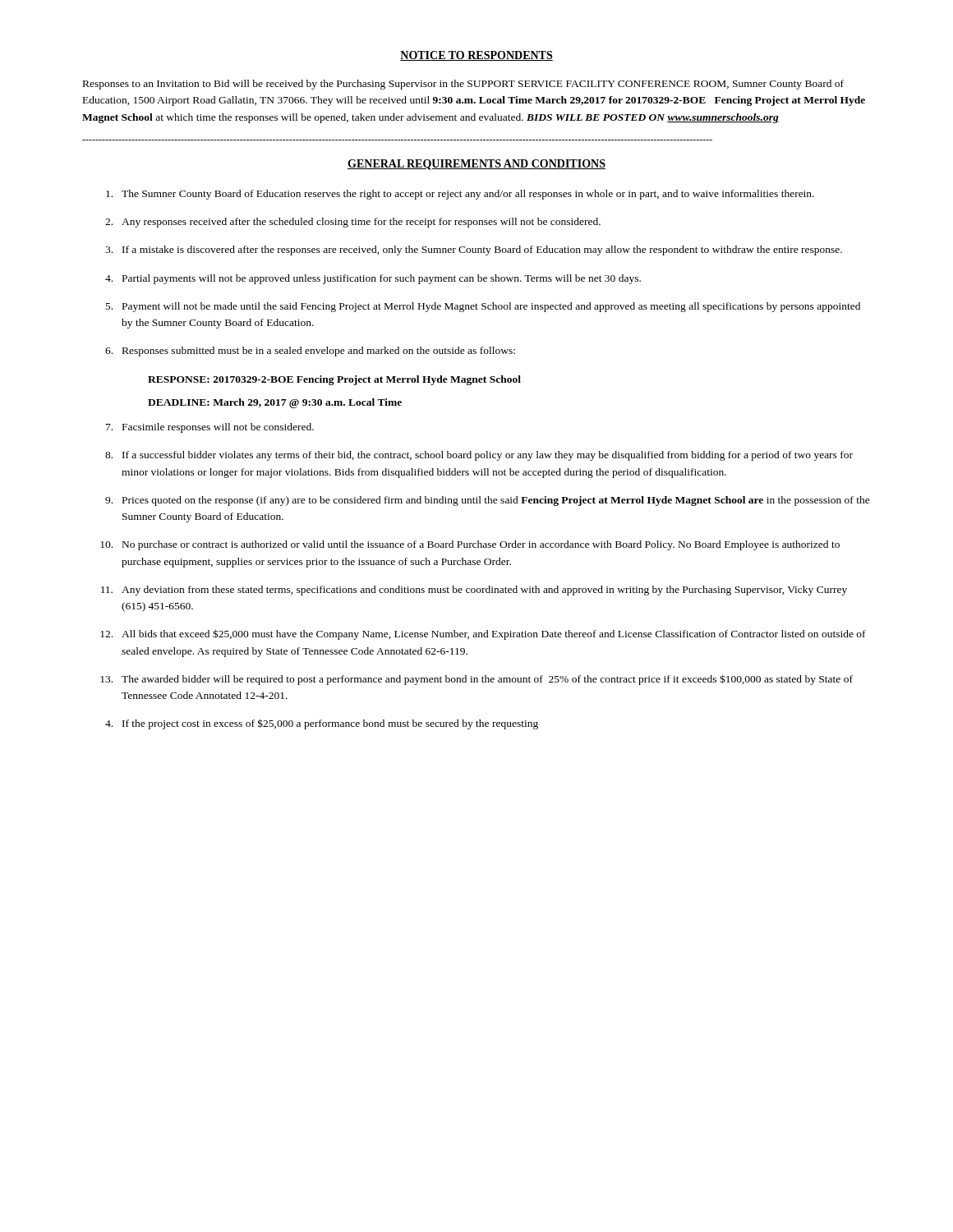
Task: Find the list item containing "12. All bids that exceed $25,000 must have"
Action: coord(476,643)
